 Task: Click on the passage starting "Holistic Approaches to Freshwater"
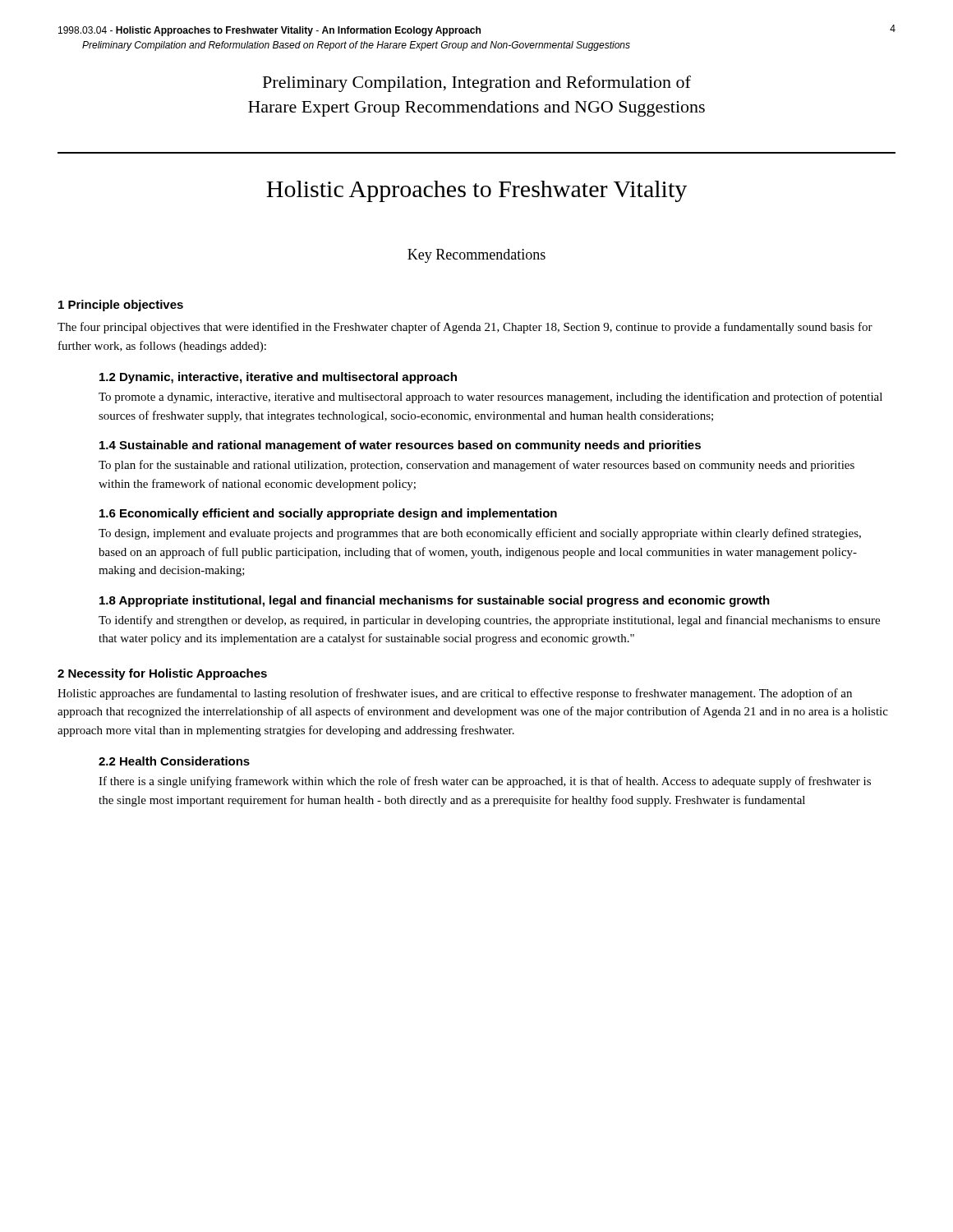coord(476,188)
